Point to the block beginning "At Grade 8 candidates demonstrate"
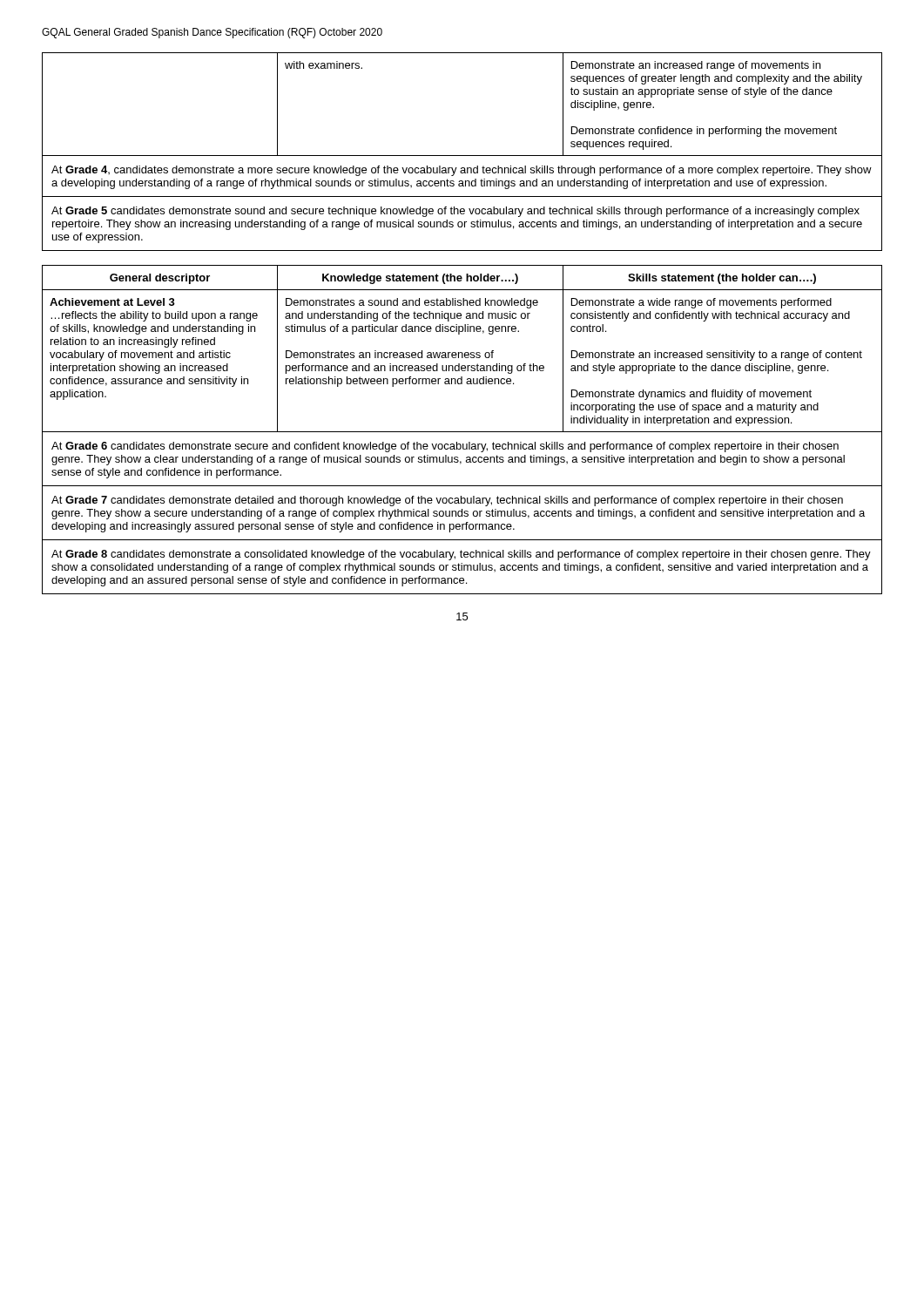 tap(461, 567)
